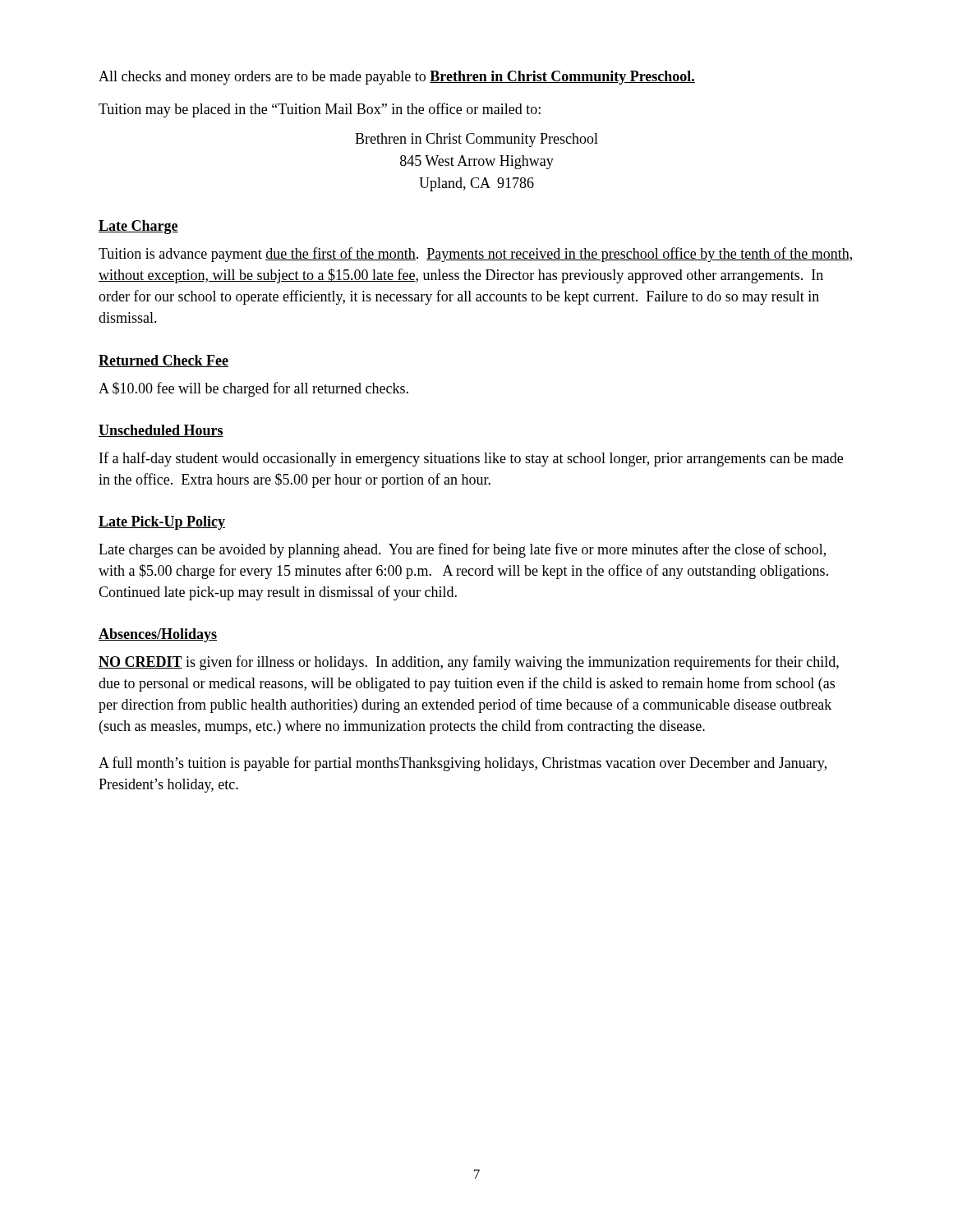
Task: Point to the text starting "Unscheduled Hours"
Action: click(161, 430)
